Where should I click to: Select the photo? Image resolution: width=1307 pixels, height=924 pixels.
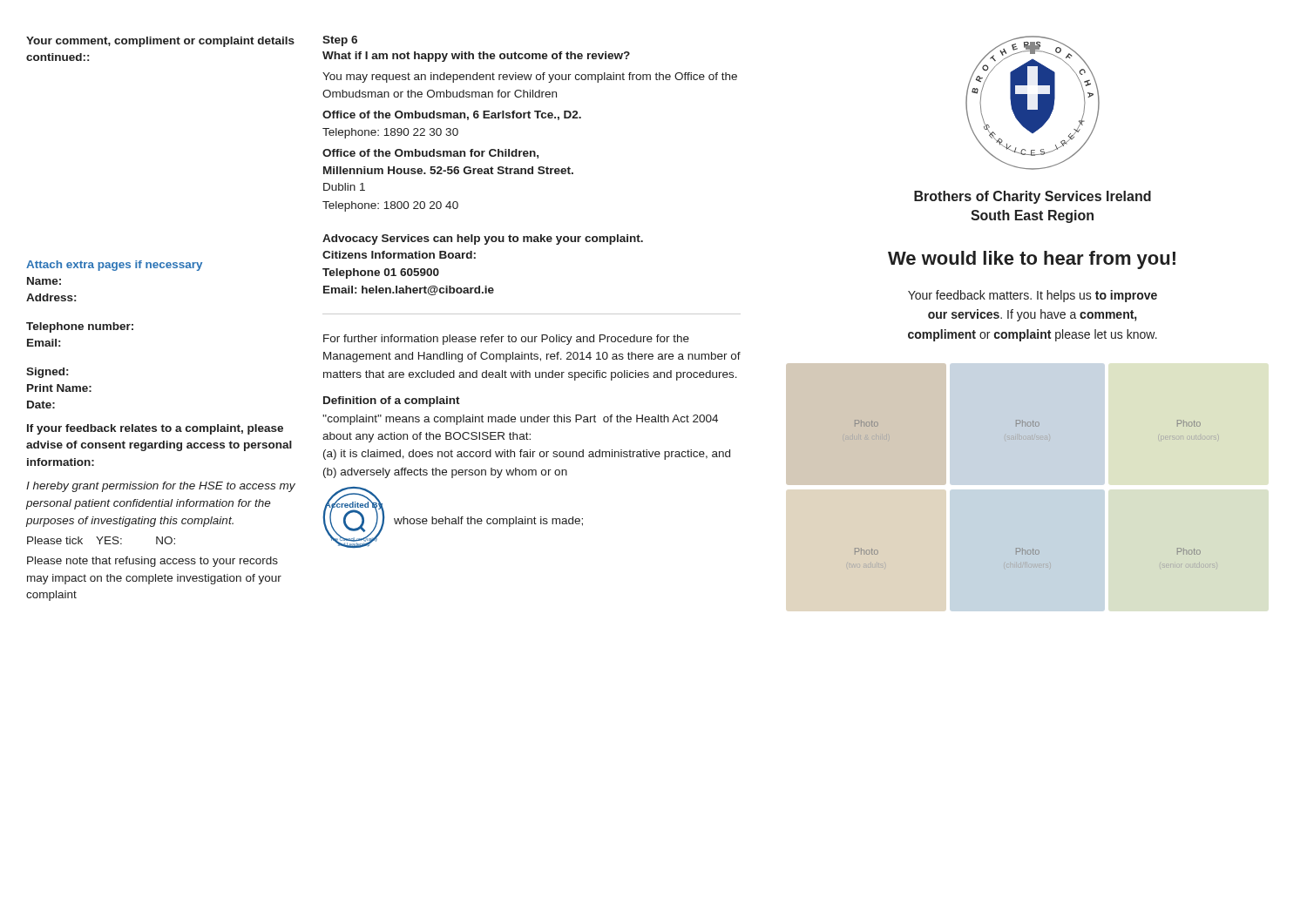tap(1033, 489)
